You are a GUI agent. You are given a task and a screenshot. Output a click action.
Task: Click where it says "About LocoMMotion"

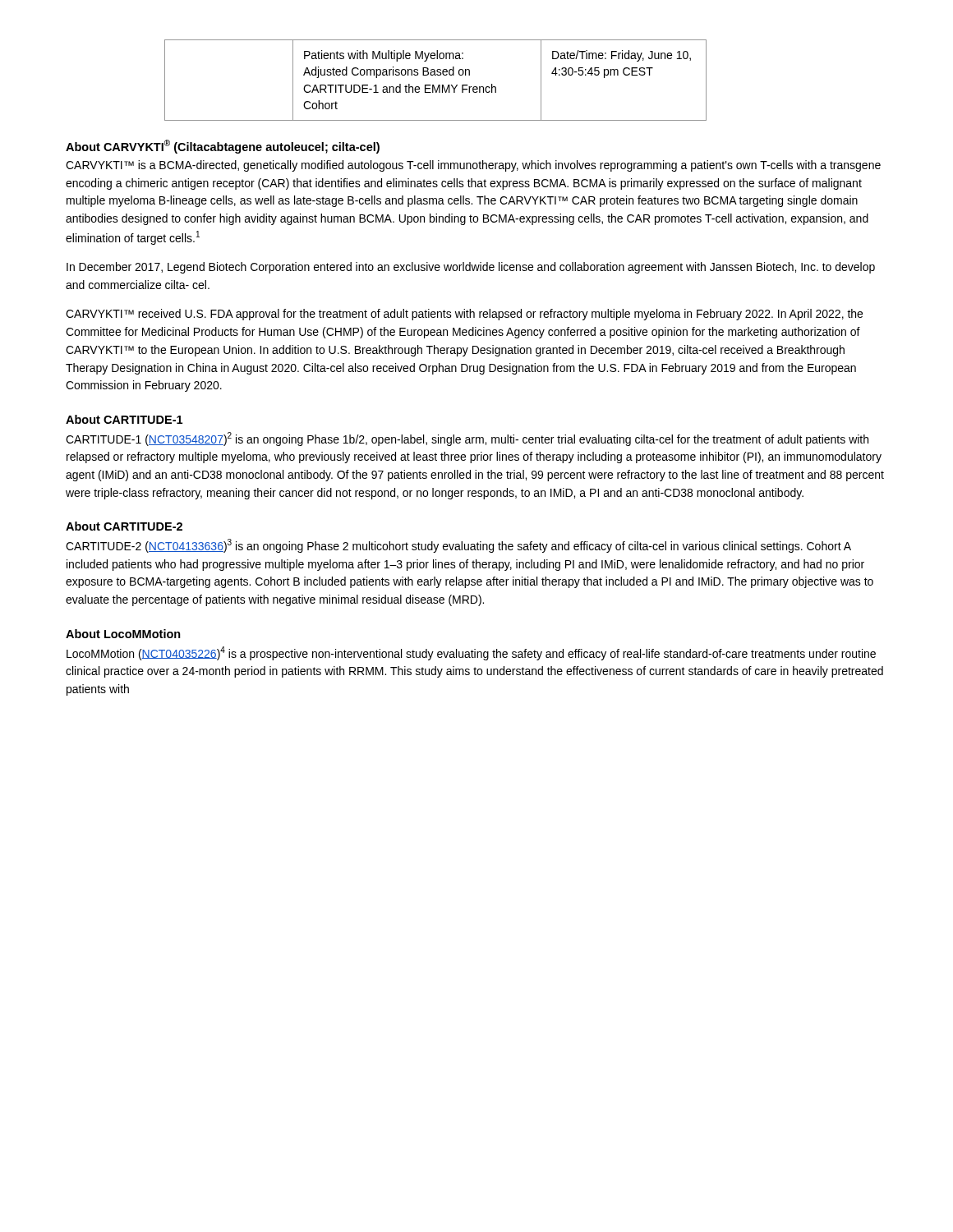click(x=123, y=634)
